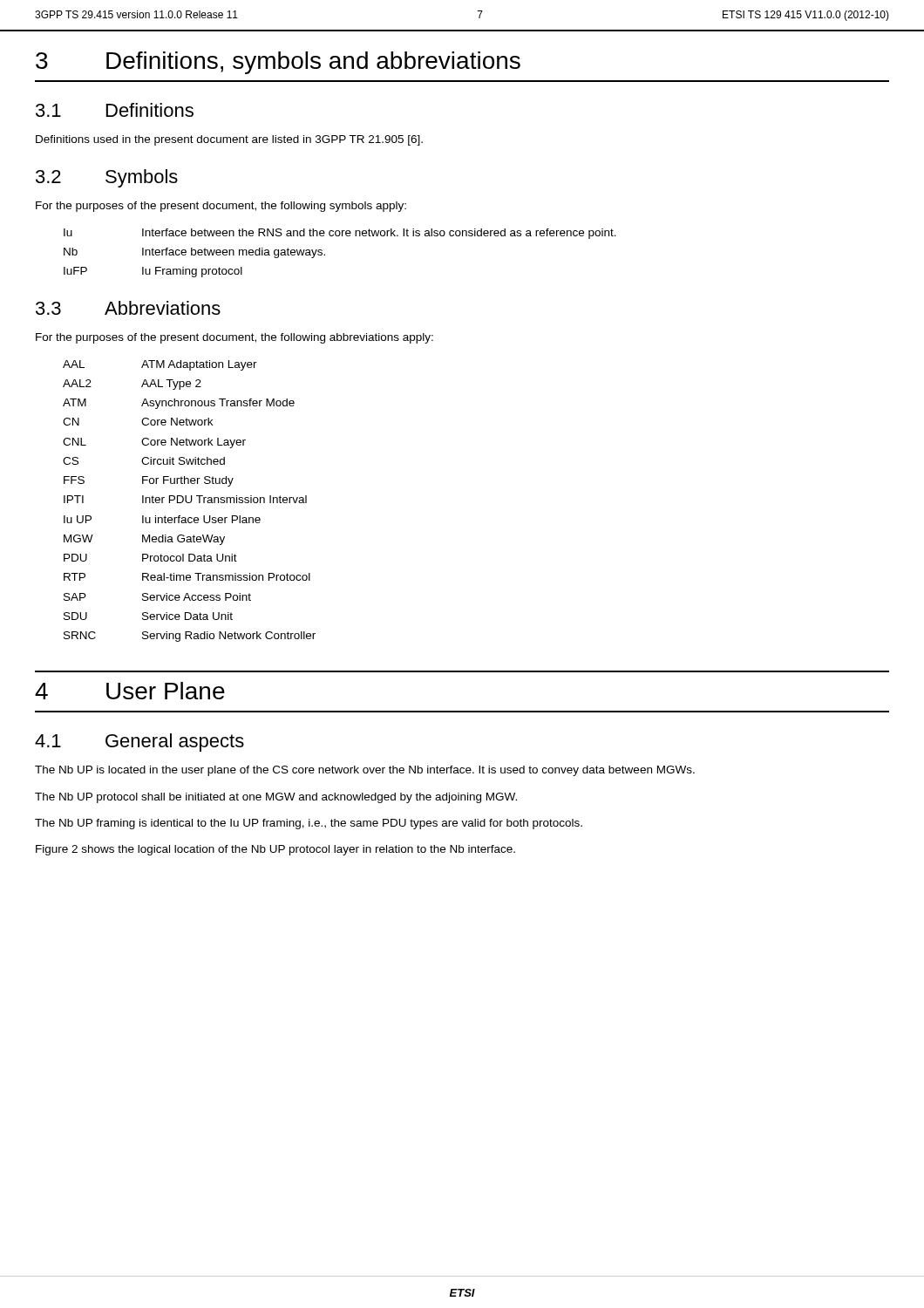
Task: Click on the region starting "IuFP Iu Framing protocol"
Action: click(x=153, y=272)
